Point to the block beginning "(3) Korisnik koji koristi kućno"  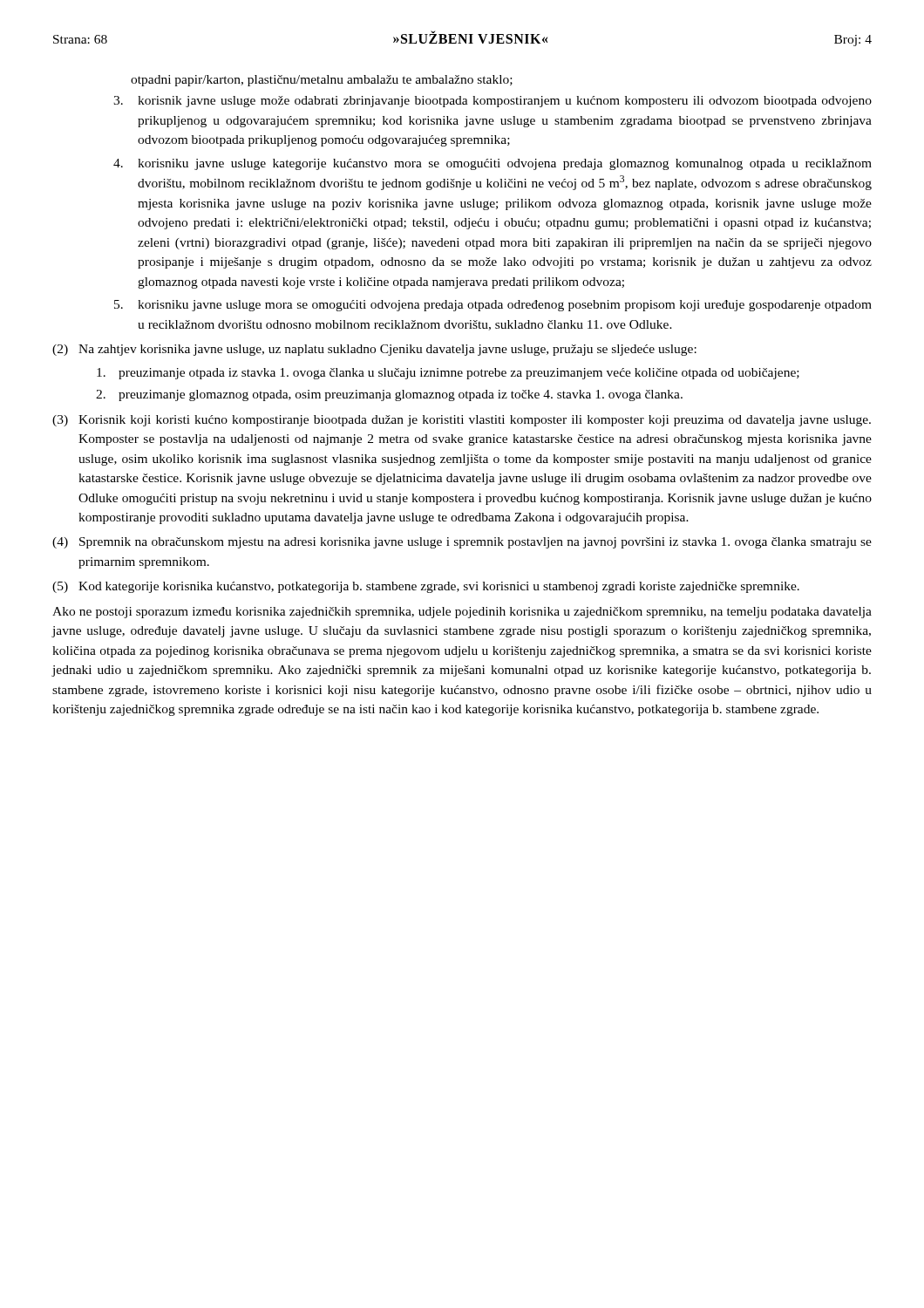click(462, 468)
